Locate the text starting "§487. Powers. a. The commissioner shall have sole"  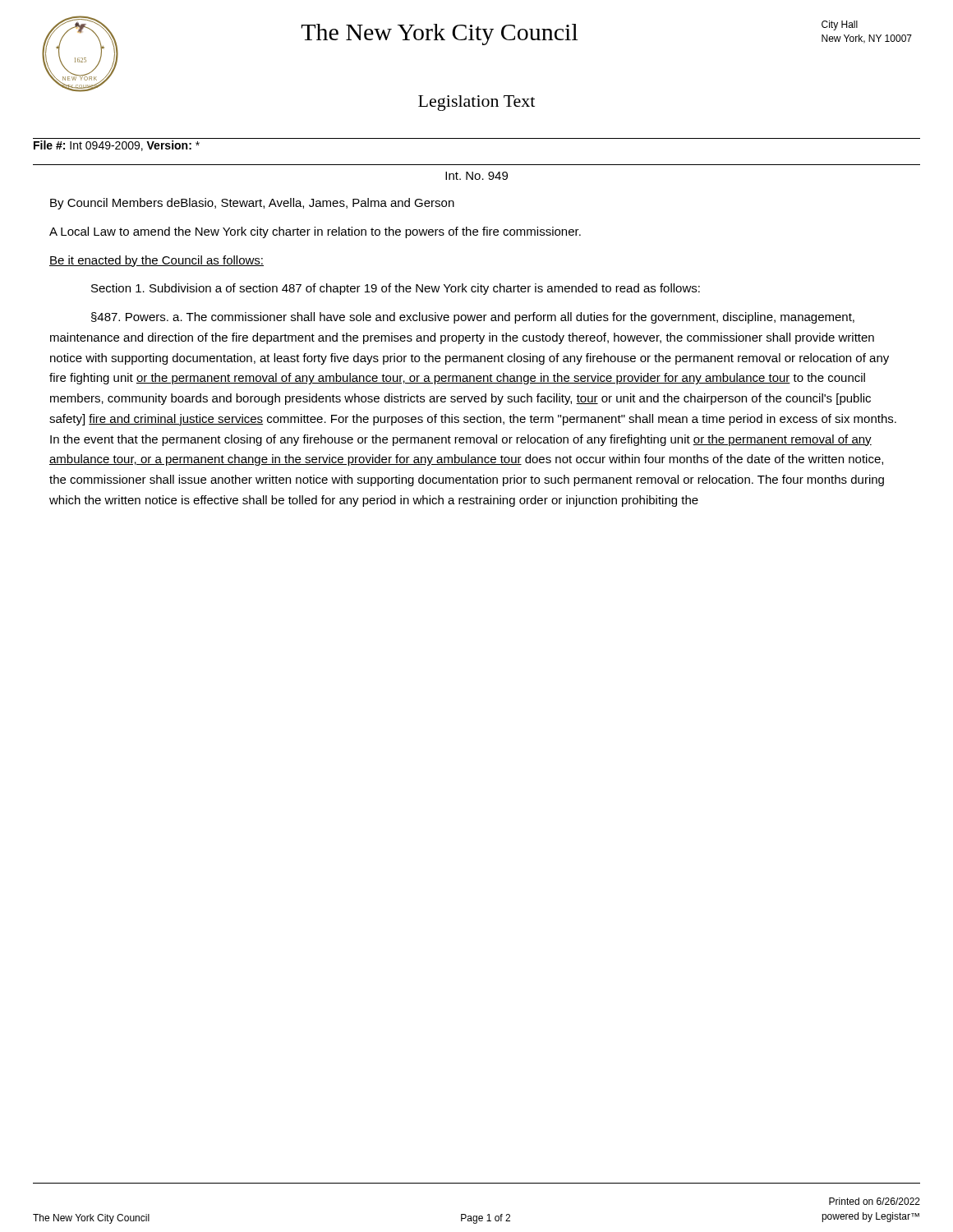tap(473, 408)
